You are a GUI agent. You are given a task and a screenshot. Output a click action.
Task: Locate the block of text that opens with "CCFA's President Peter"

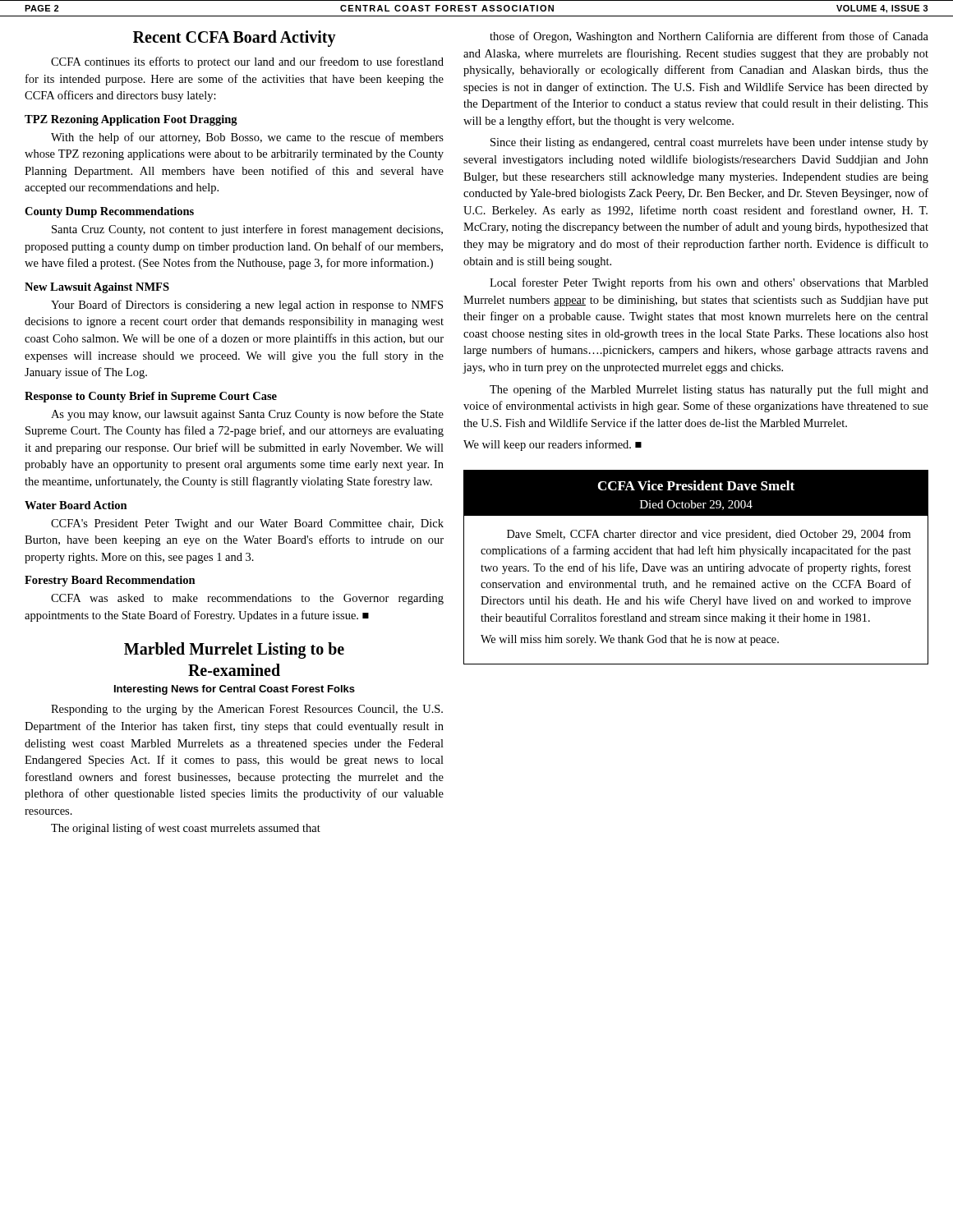point(234,540)
